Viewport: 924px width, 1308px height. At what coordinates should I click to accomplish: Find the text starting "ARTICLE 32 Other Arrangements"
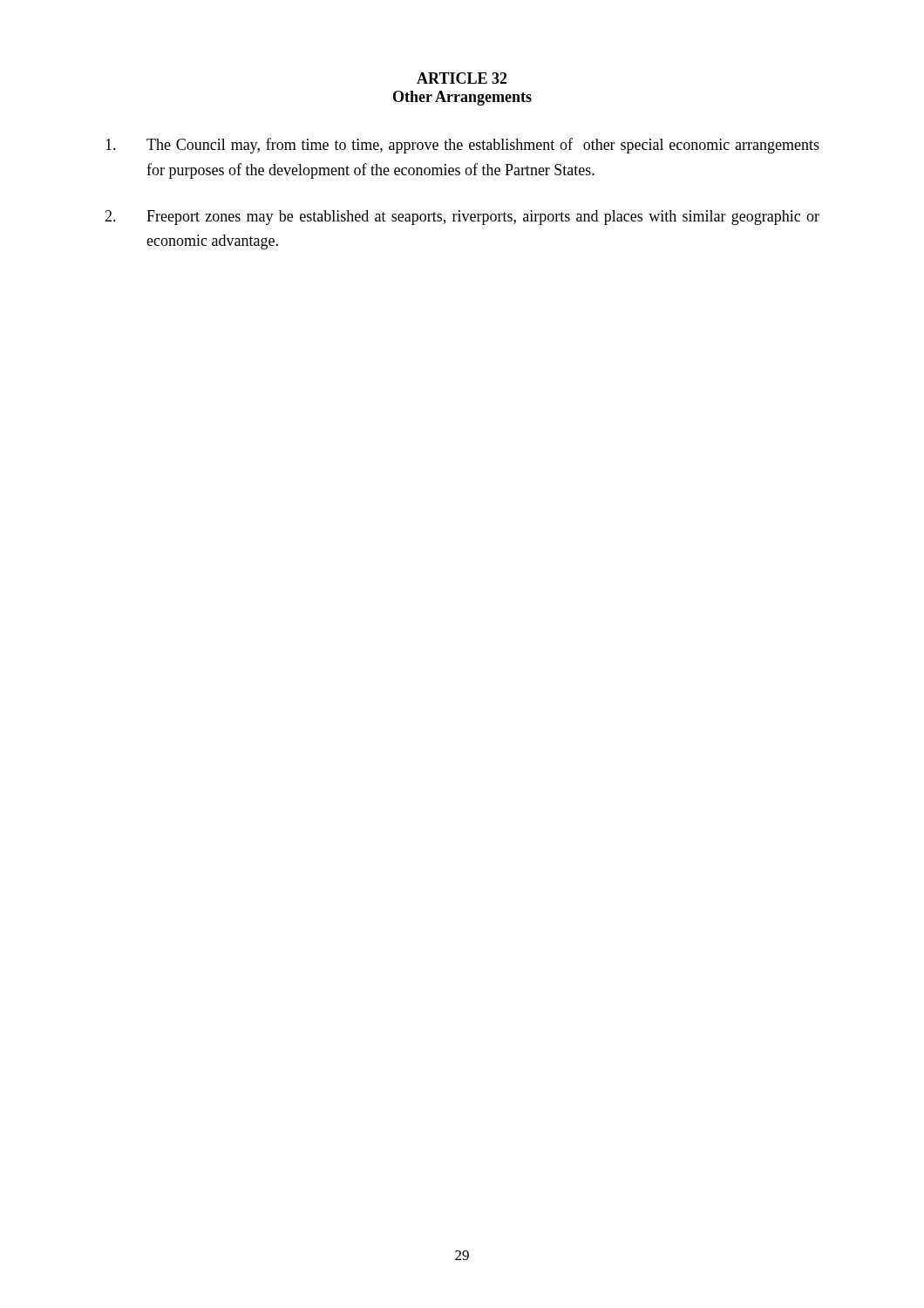462,88
